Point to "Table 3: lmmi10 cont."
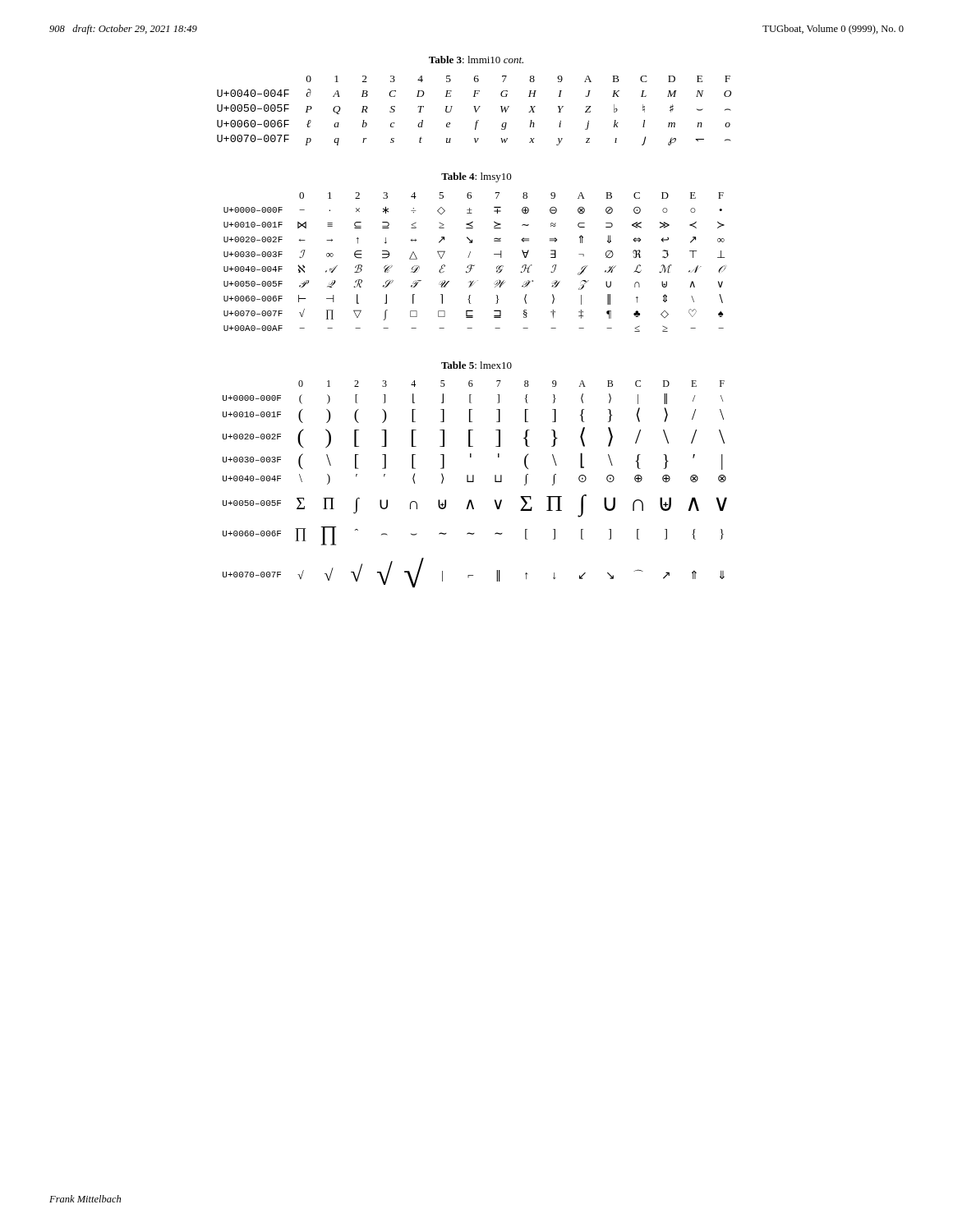953x1232 pixels. (476, 60)
